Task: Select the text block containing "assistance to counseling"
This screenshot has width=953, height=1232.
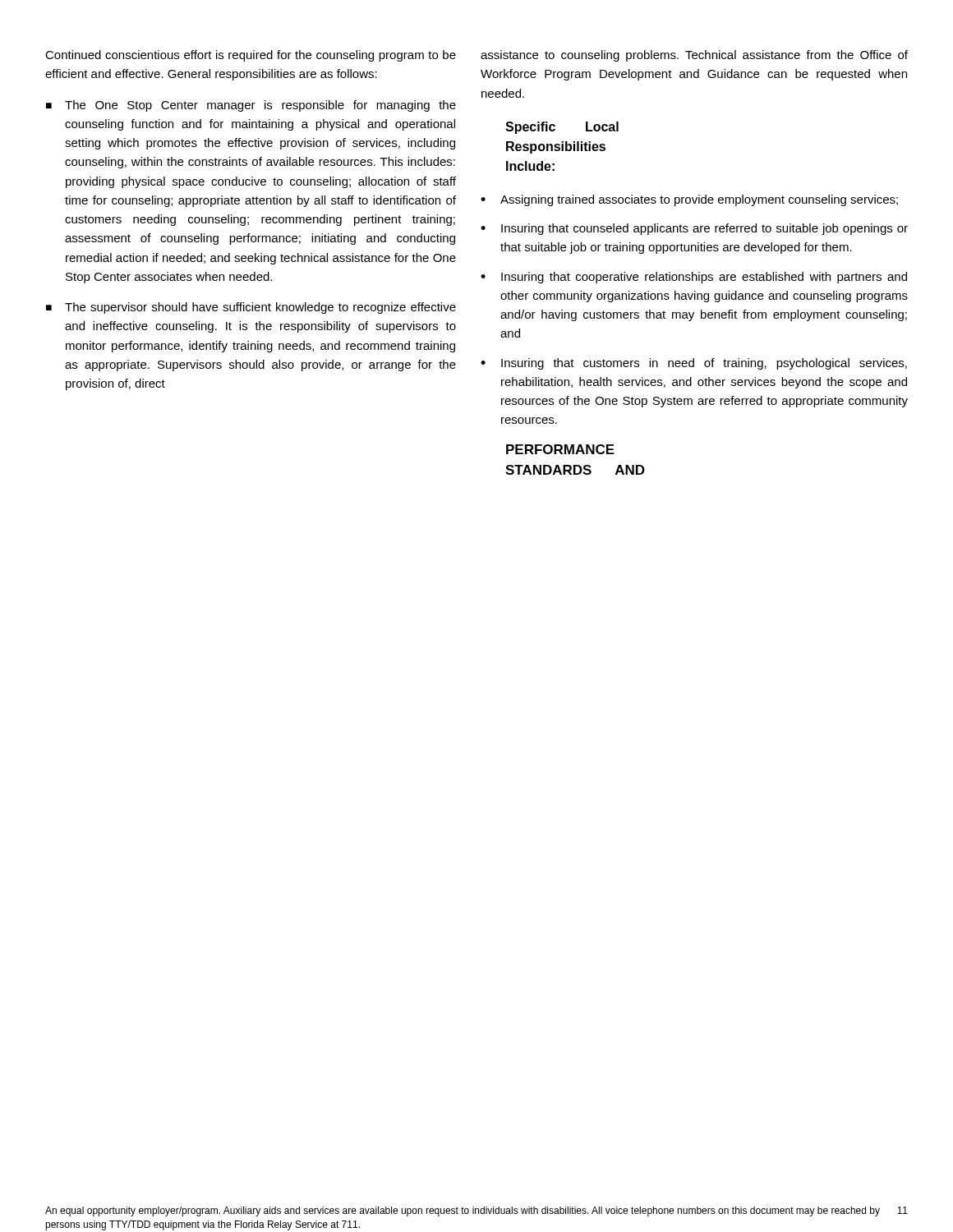Action: pos(694,74)
